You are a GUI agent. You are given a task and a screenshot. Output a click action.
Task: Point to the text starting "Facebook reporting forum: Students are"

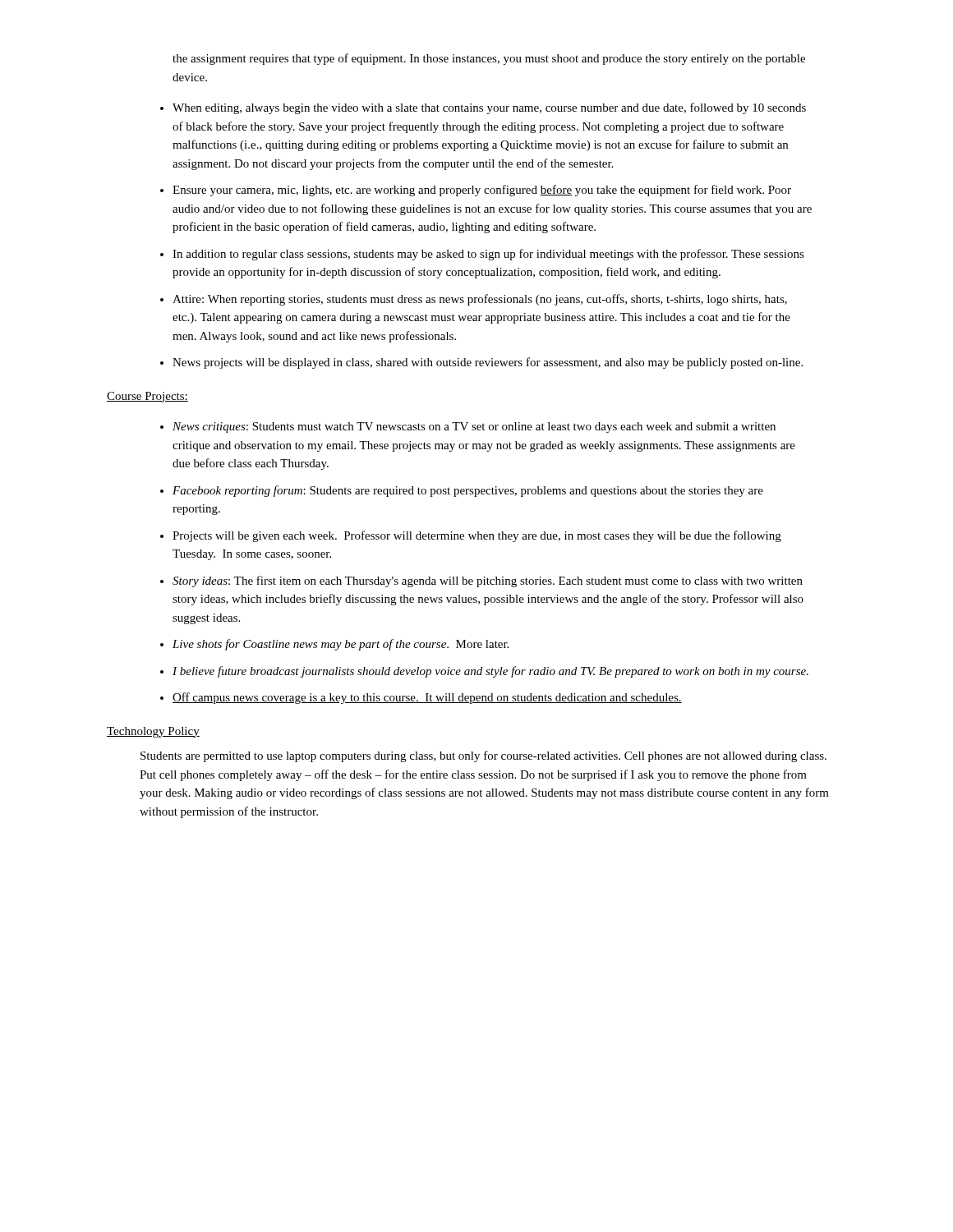click(493, 499)
